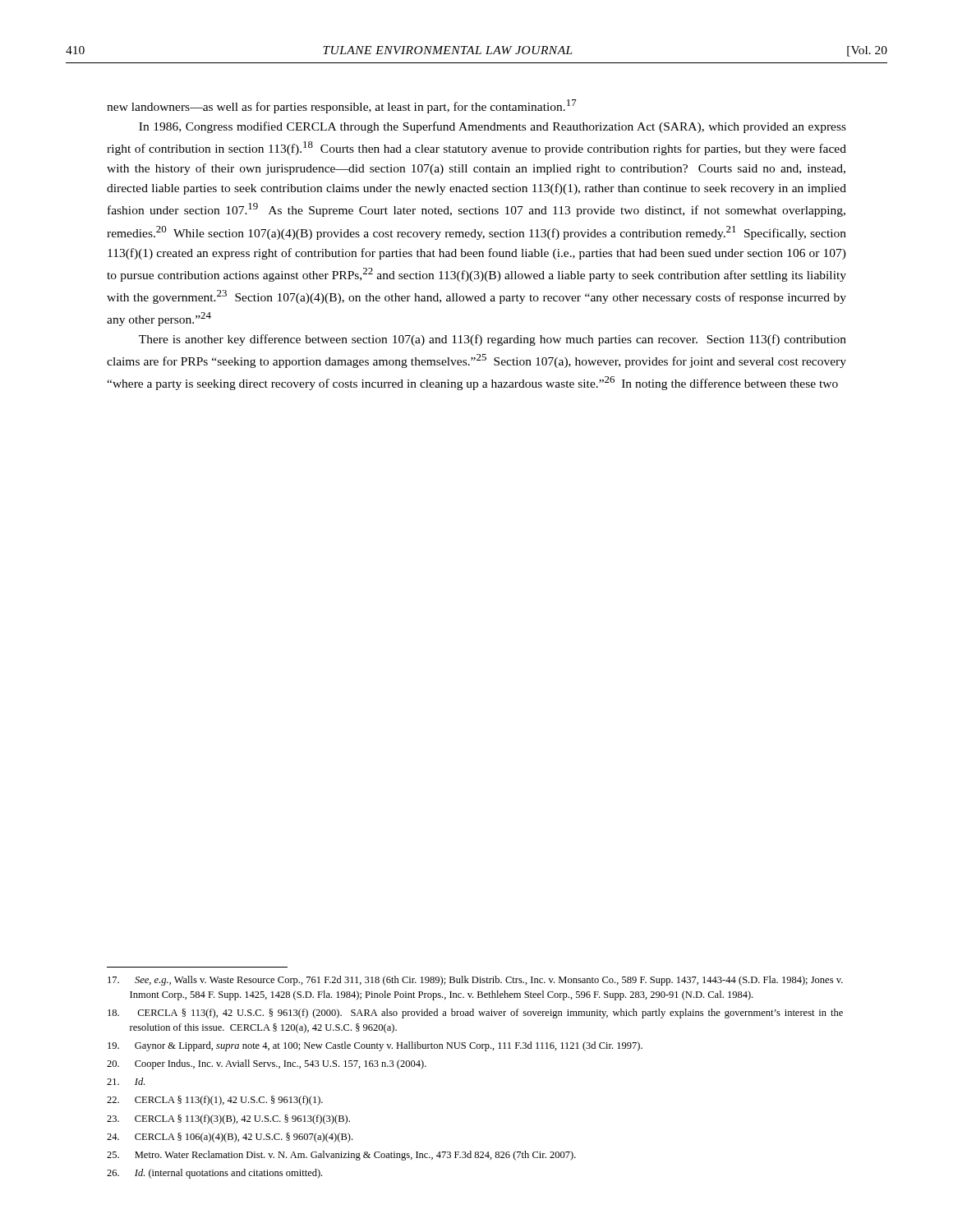The height and width of the screenshot is (1232, 953).
Task: Find the element starting "Cooper Indus., Inc. v. Aviall Servs., Inc., 543"
Action: [267, 1064]
